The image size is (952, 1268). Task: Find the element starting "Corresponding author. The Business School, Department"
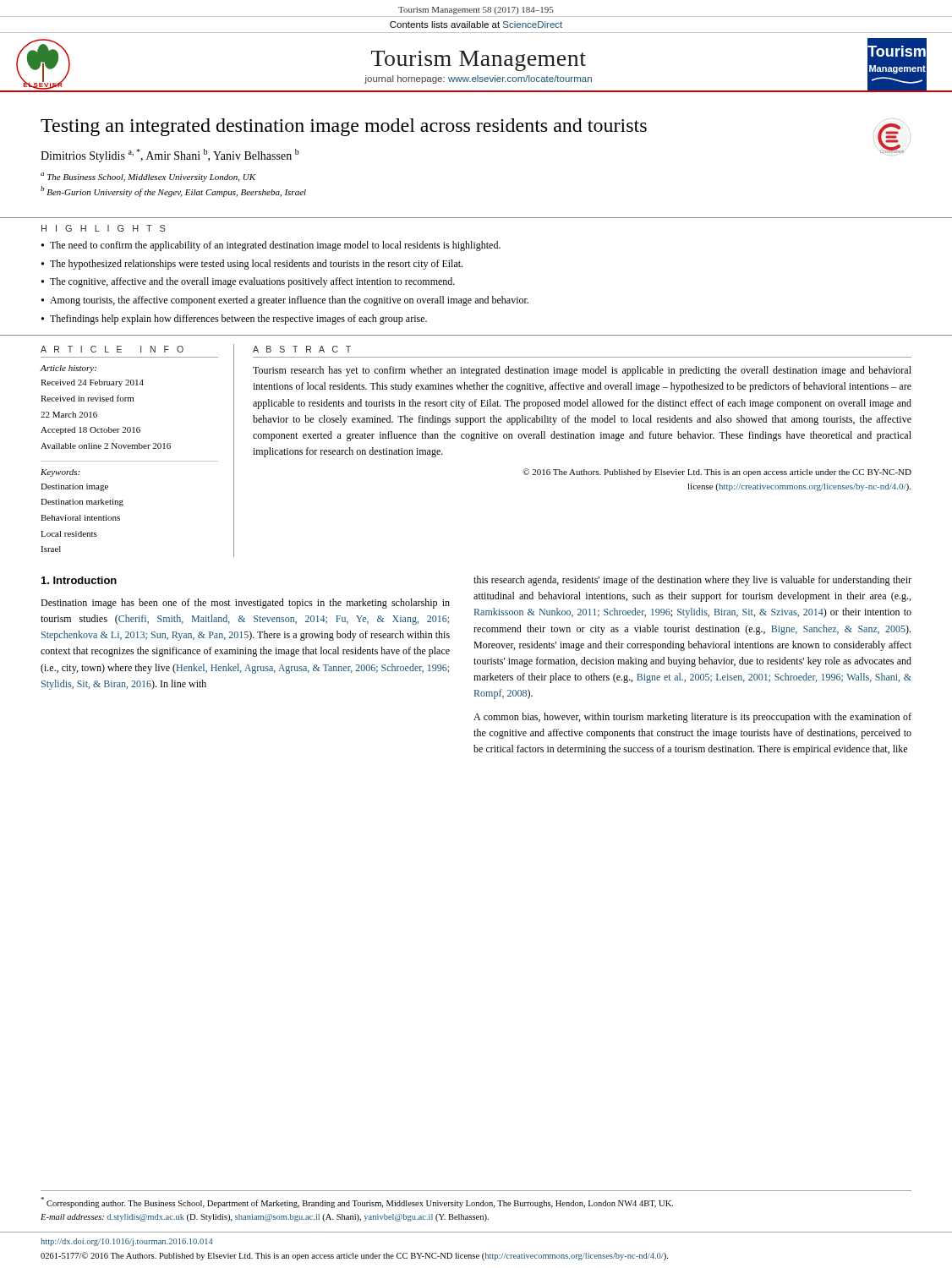coord(357,1208)
